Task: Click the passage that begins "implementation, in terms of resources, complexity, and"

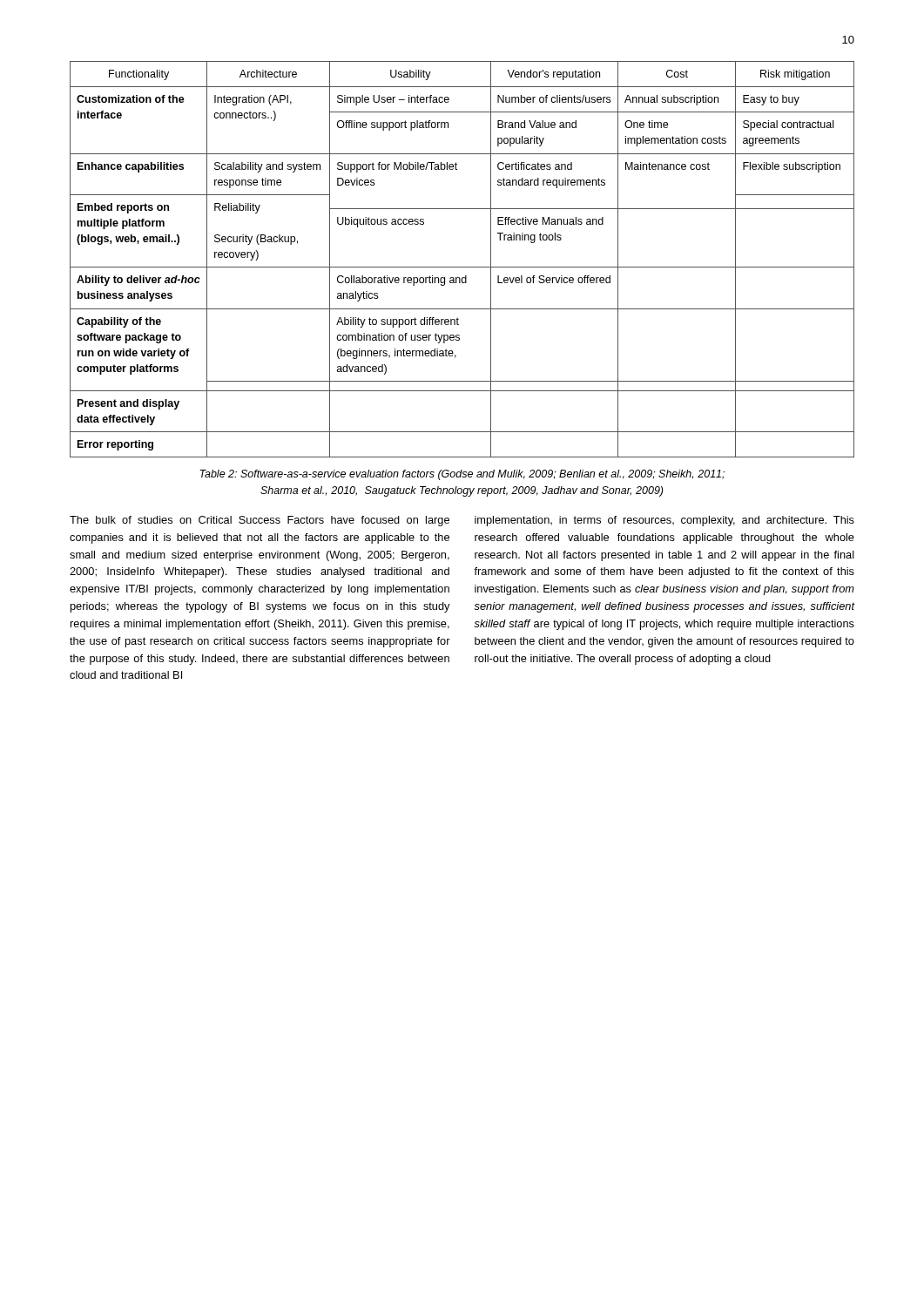Action: tap(664, 589)
